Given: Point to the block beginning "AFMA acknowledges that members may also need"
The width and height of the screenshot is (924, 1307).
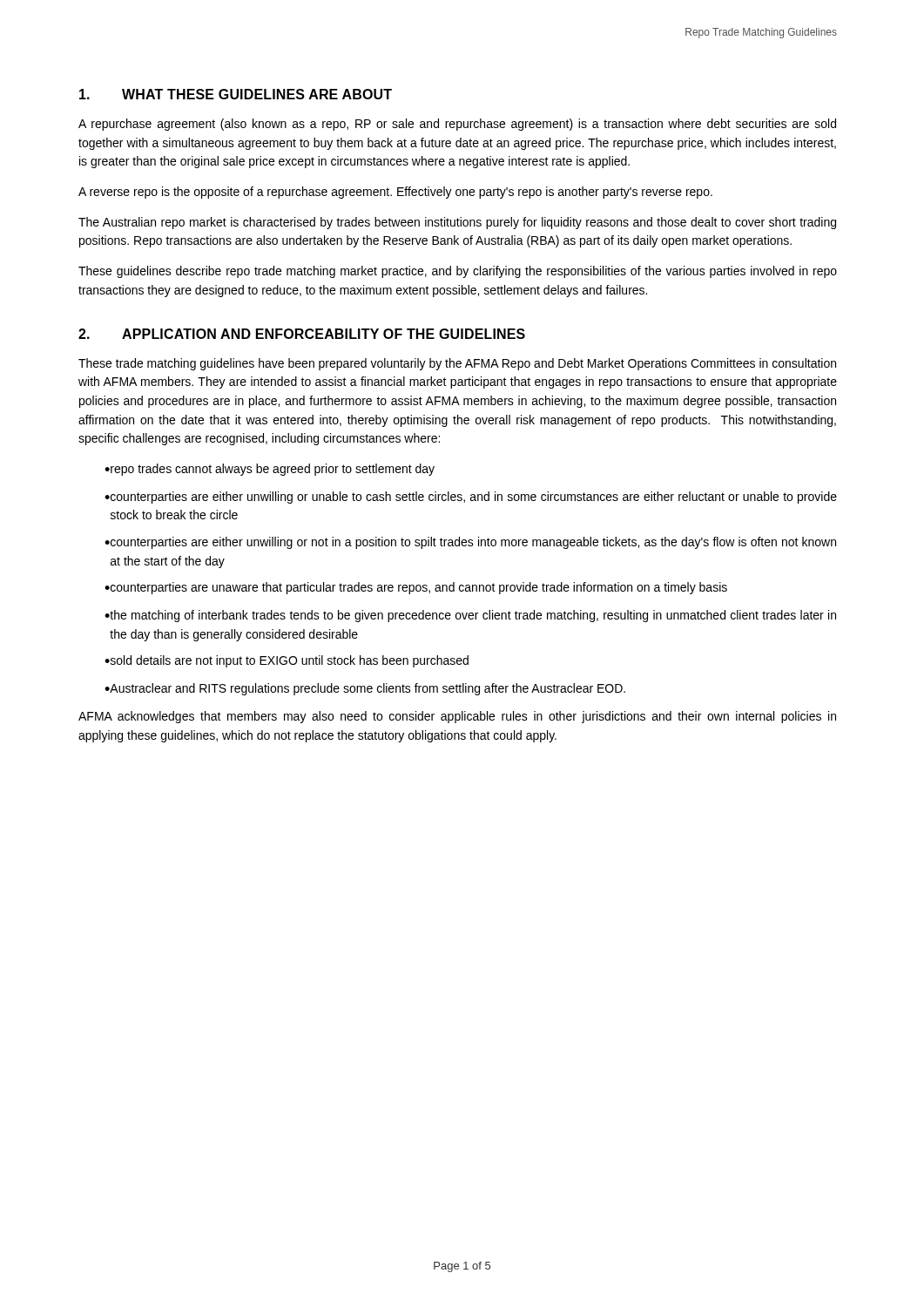Looking at the screenshot, I should (x=458, y=726).
